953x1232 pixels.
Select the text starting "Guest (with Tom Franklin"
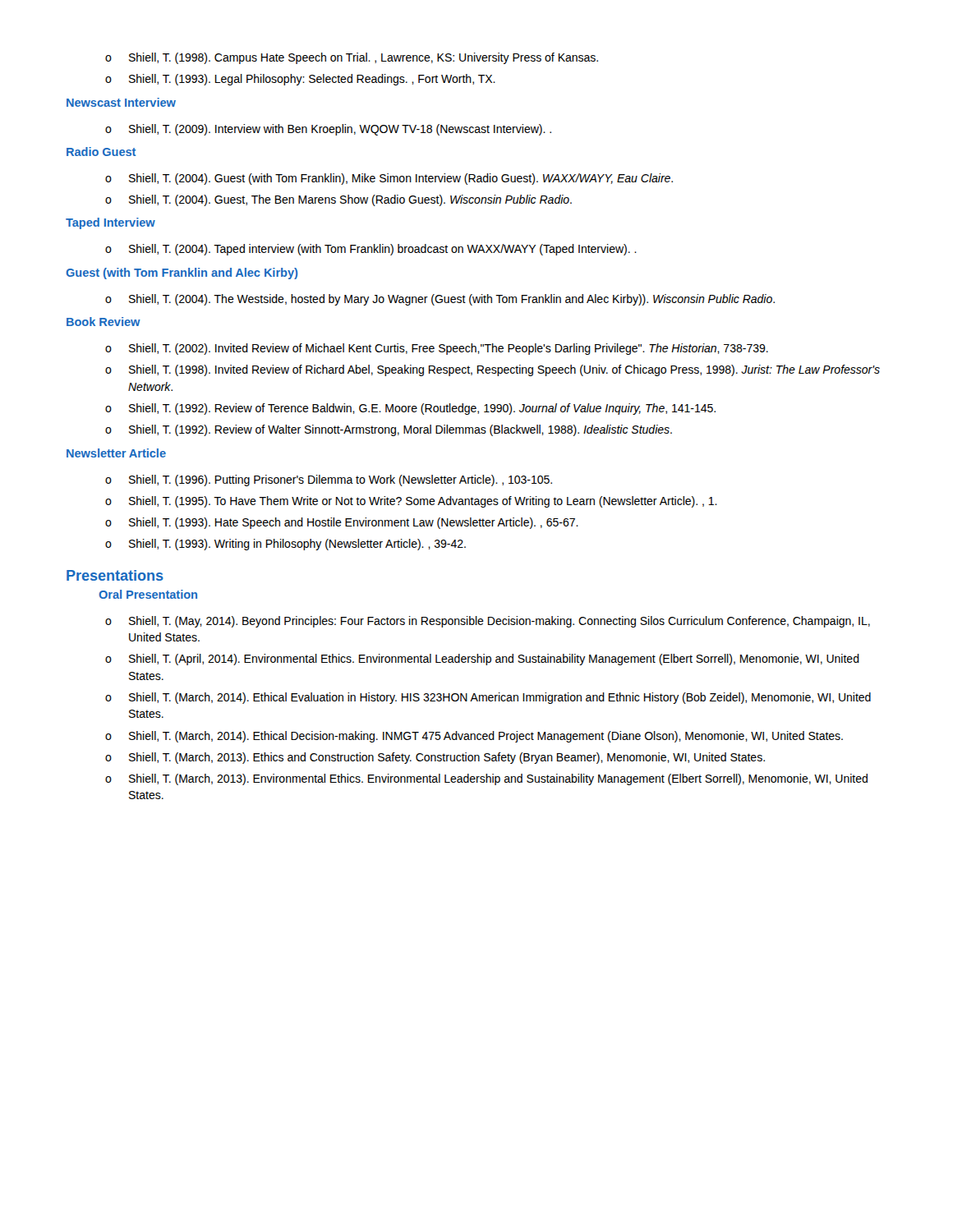(182, 273)
